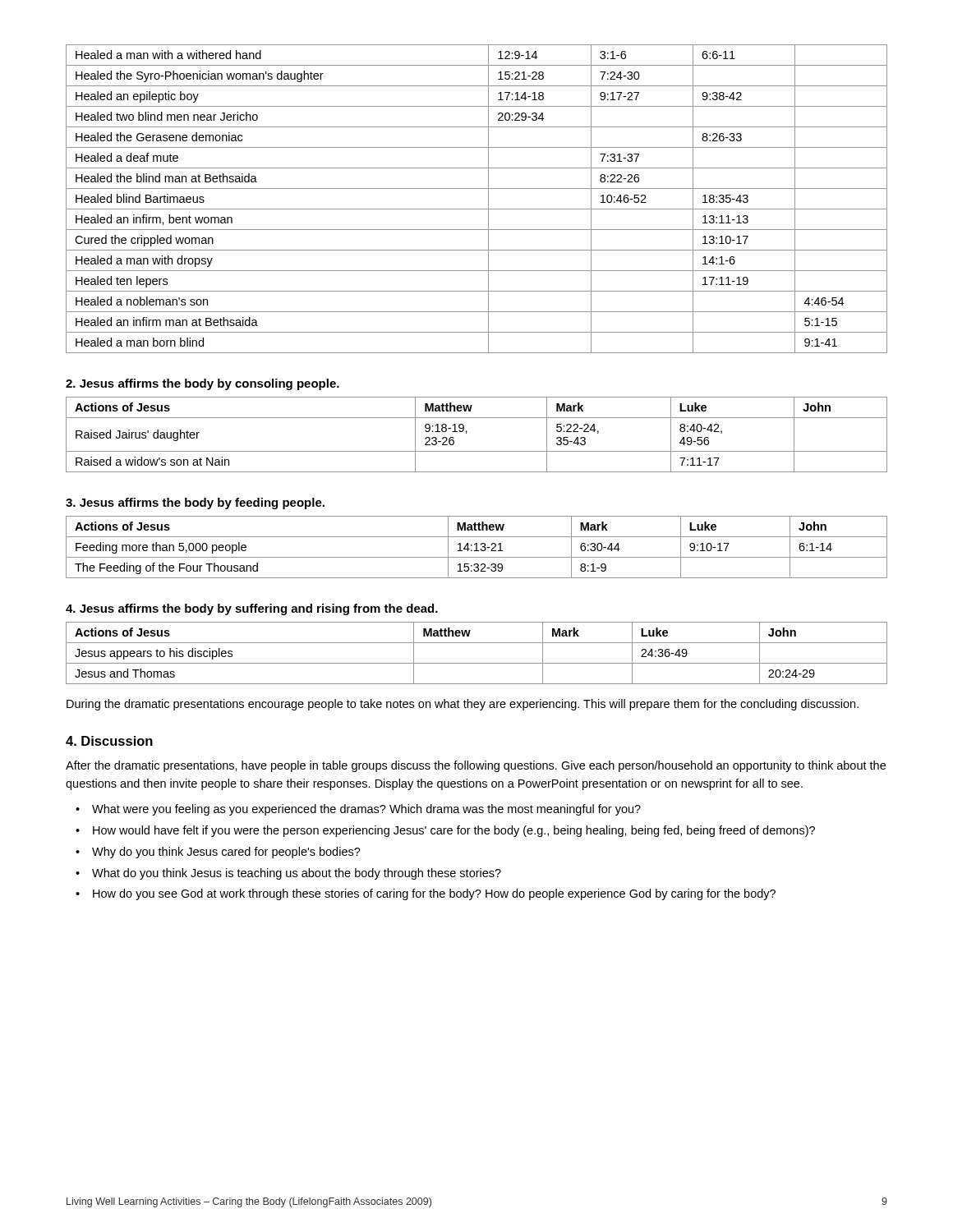Image resolution: width=953 pixels, height=1232 pixels.
Task: Find the region starting "What were you feeling as you"
Action: pos(366,809)
